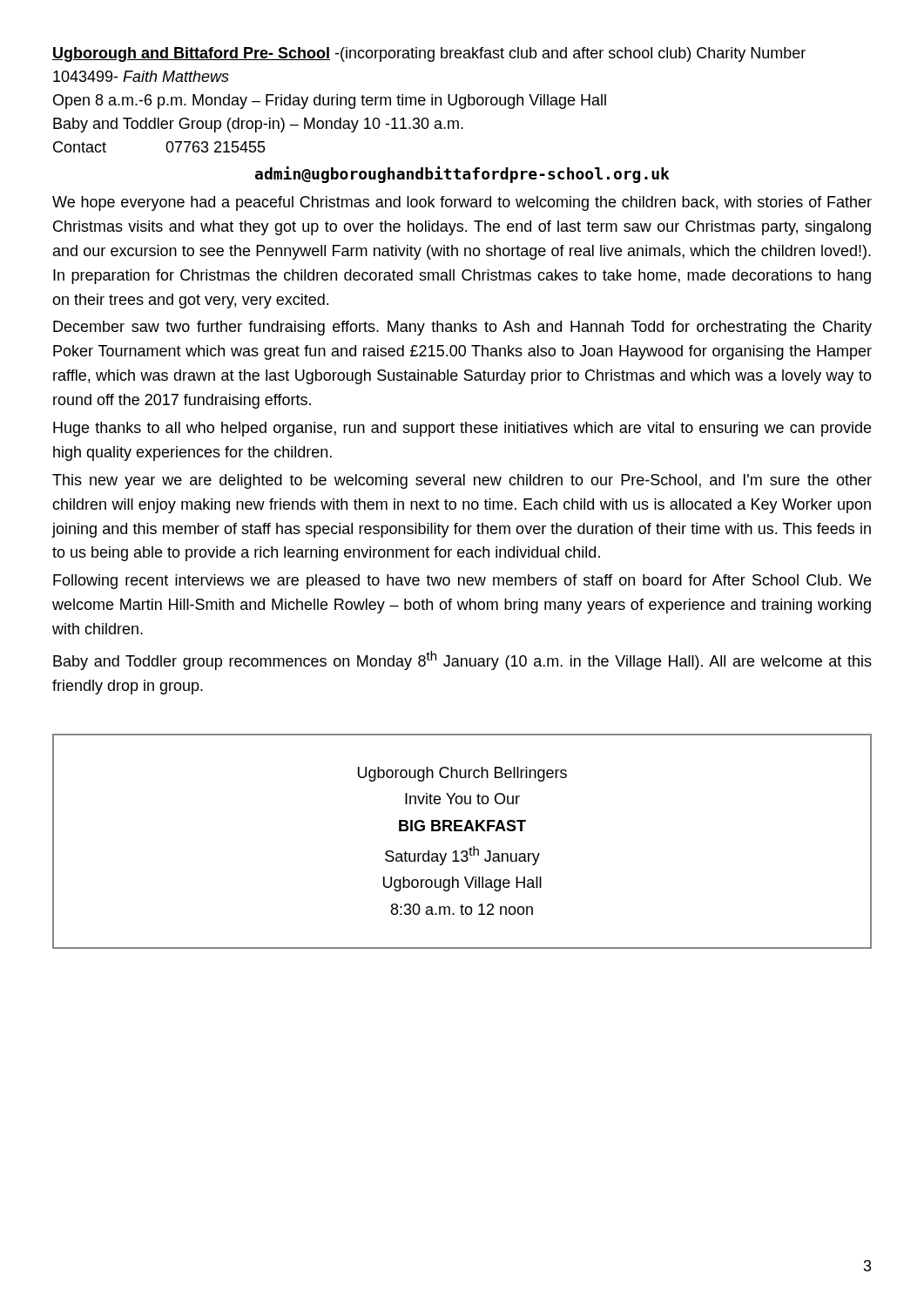This screenshot has width=924, height=1307.
Task: Click on the passage starting "This new year we are delighted to"
Action: tap(462, 516)
